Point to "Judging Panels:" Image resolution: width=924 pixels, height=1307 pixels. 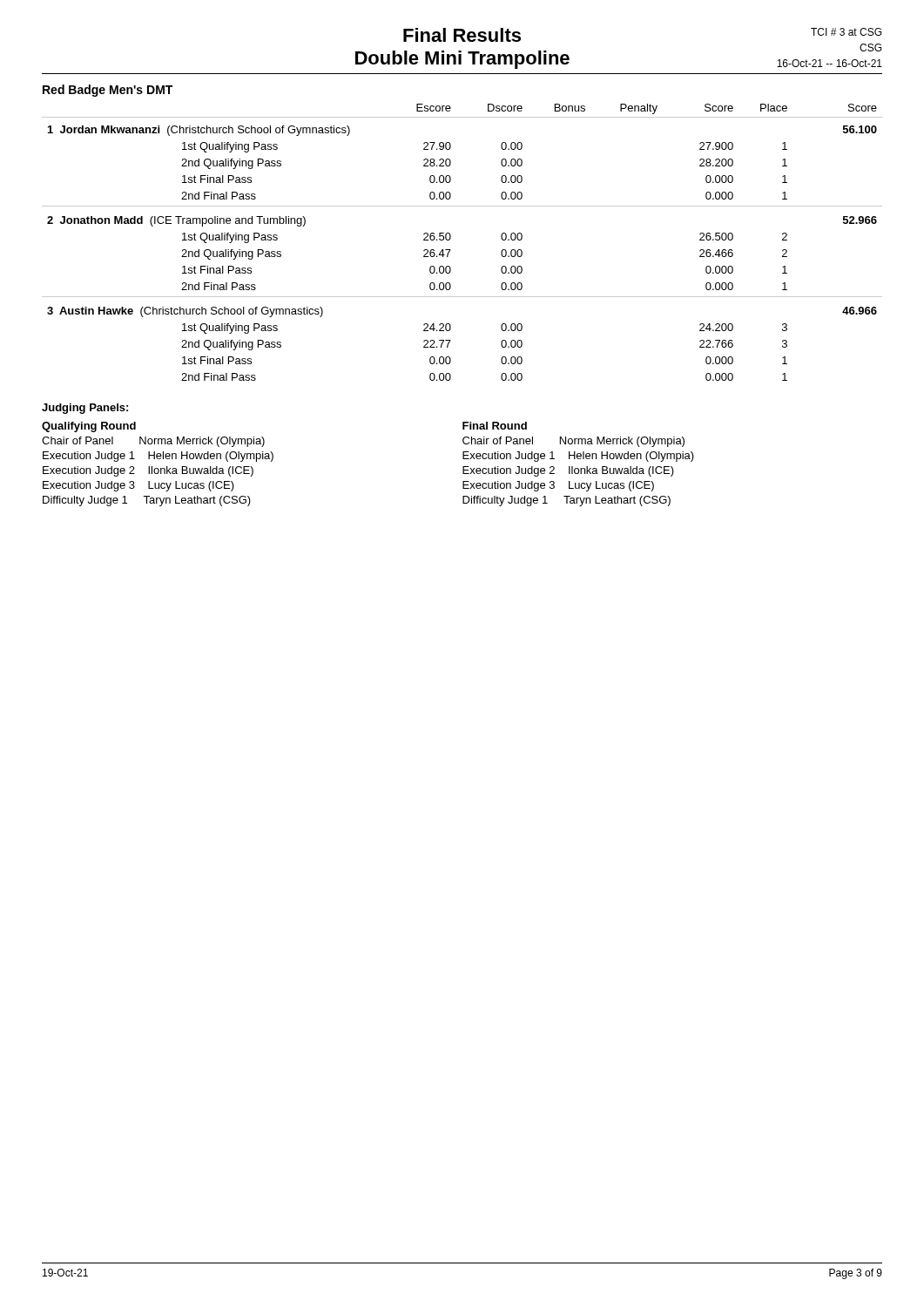pyautogui.click(x=86, y=407)
